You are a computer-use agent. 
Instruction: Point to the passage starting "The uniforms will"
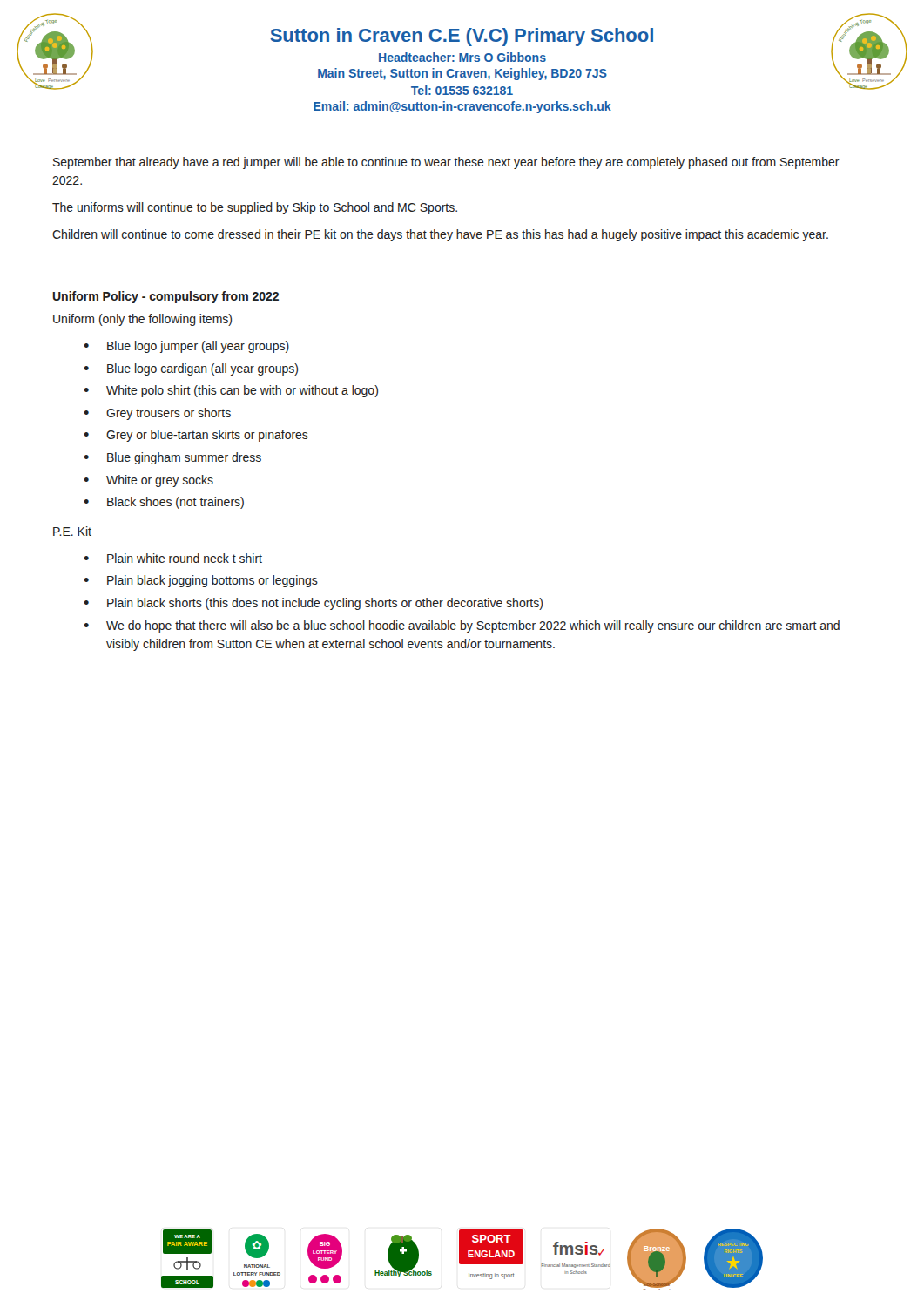tap(255, 207)
